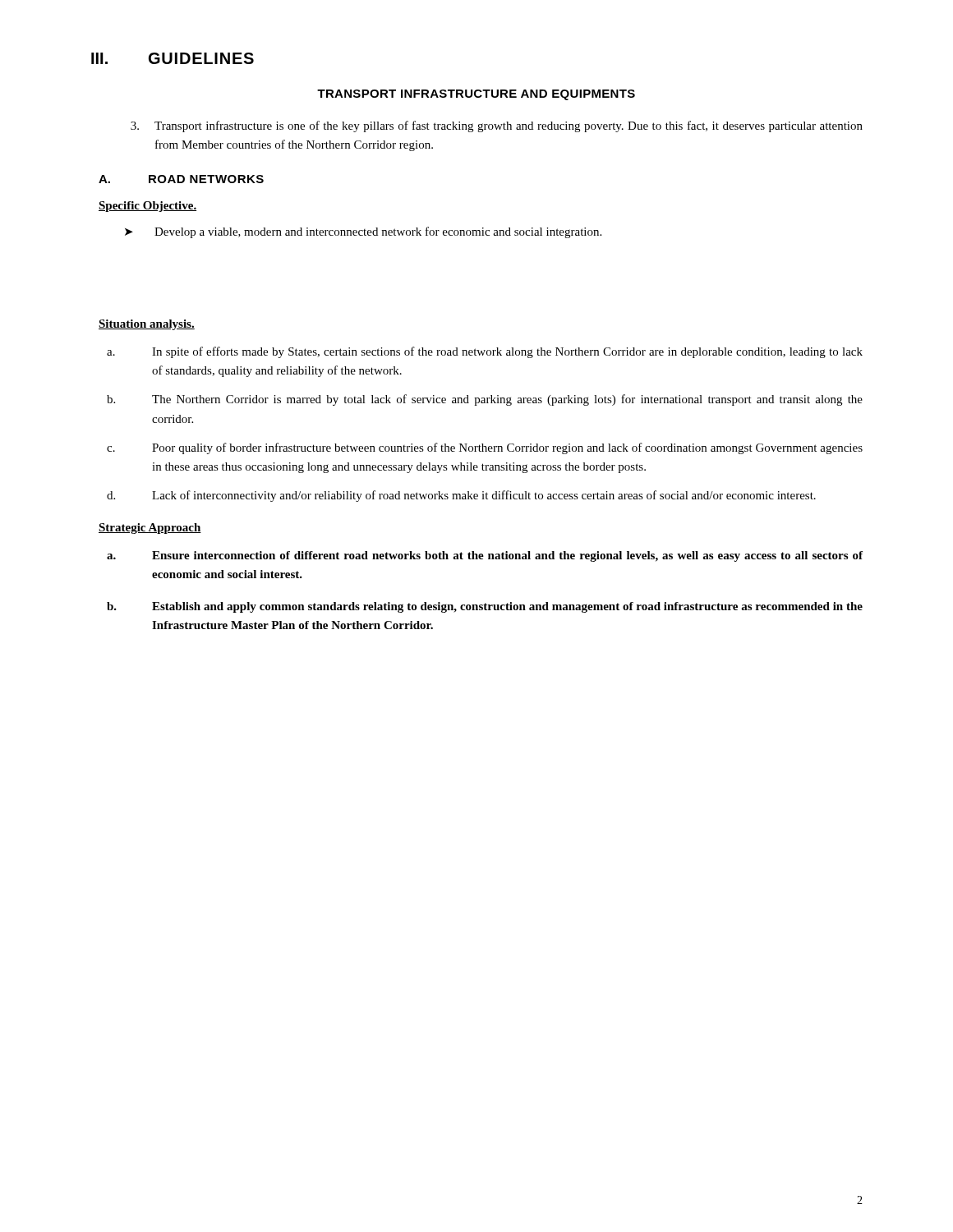Viewport: 953px width, 1232px height.
Task: Point to the text starting "b. Establish and apply"
Action: [481, 616]
